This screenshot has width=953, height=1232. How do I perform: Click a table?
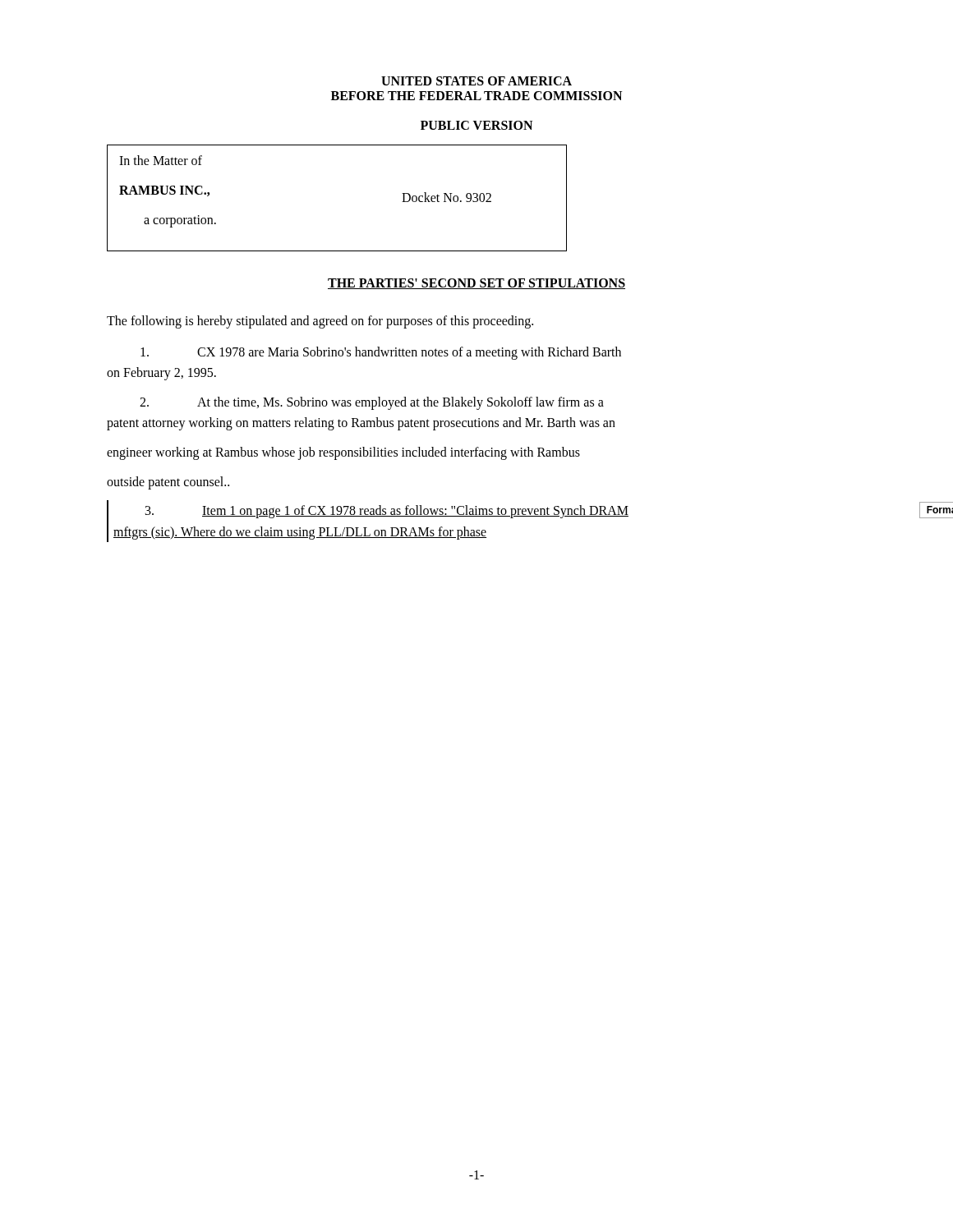[x=476, y=198]
